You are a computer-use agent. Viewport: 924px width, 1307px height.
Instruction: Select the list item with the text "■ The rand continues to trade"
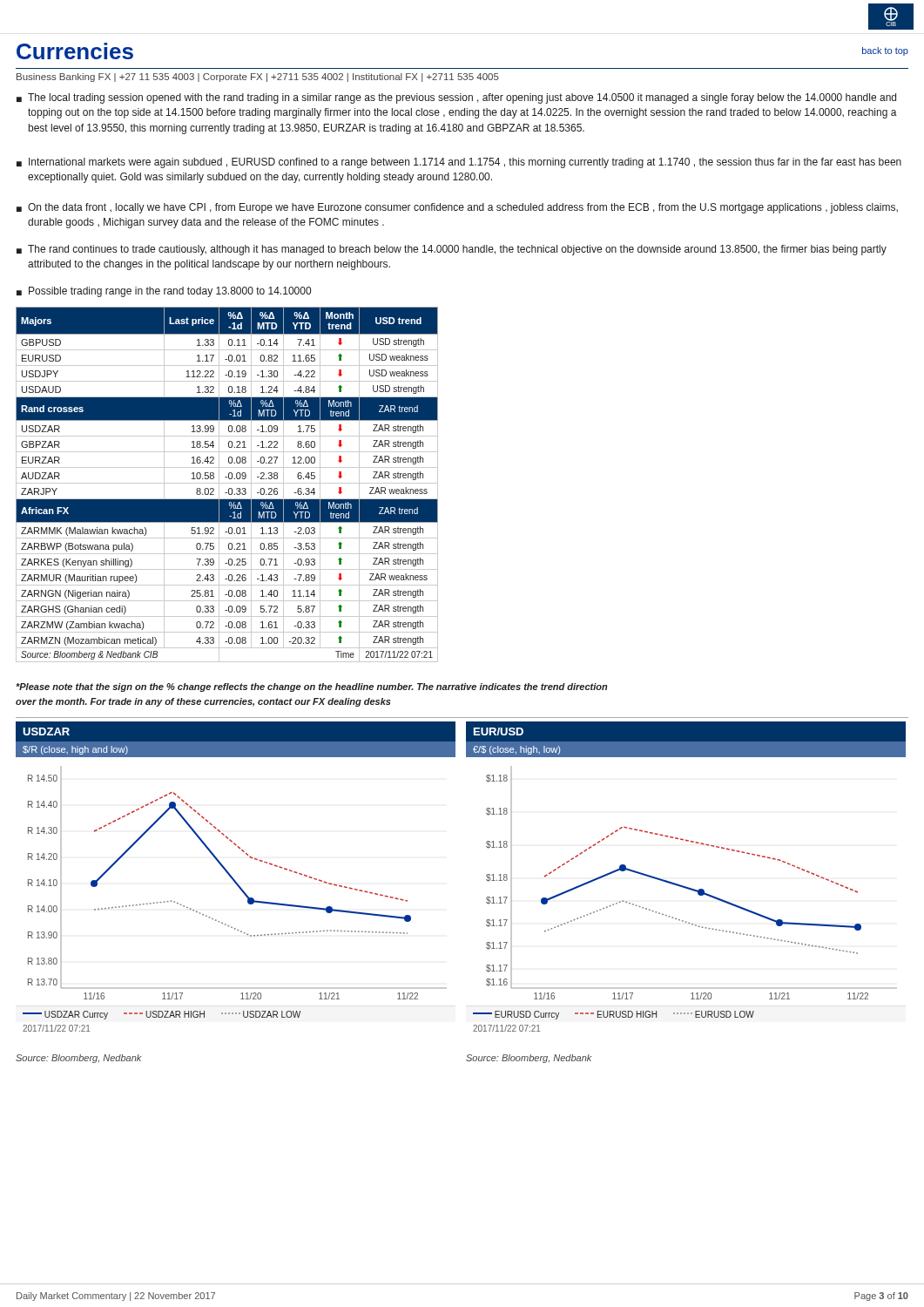(x=462, y=257)
